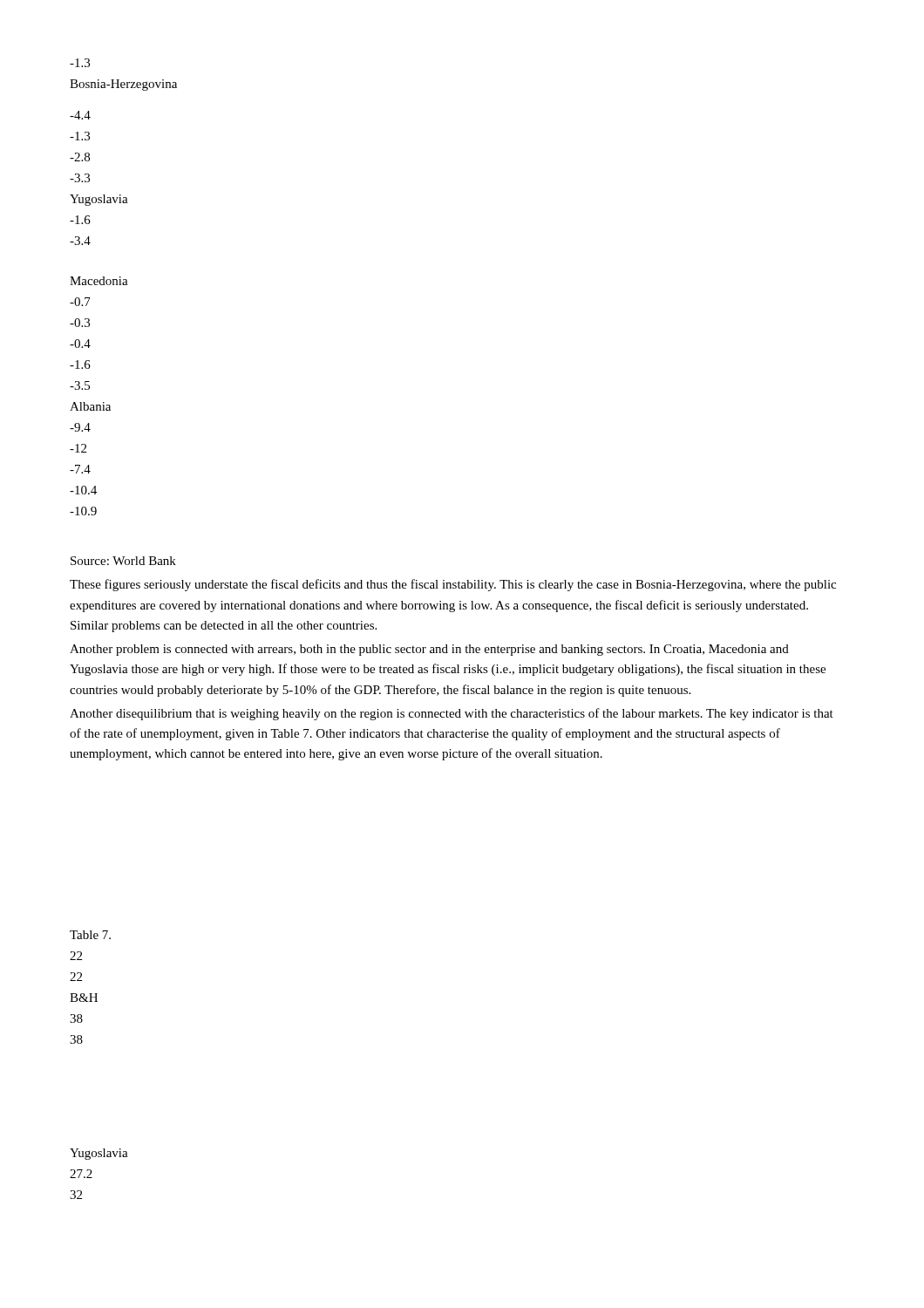Locate the text "1.3 Bosnia-Herzegovina"
This screenshot has height=1308, width=924.
click(x=123, y=73)
